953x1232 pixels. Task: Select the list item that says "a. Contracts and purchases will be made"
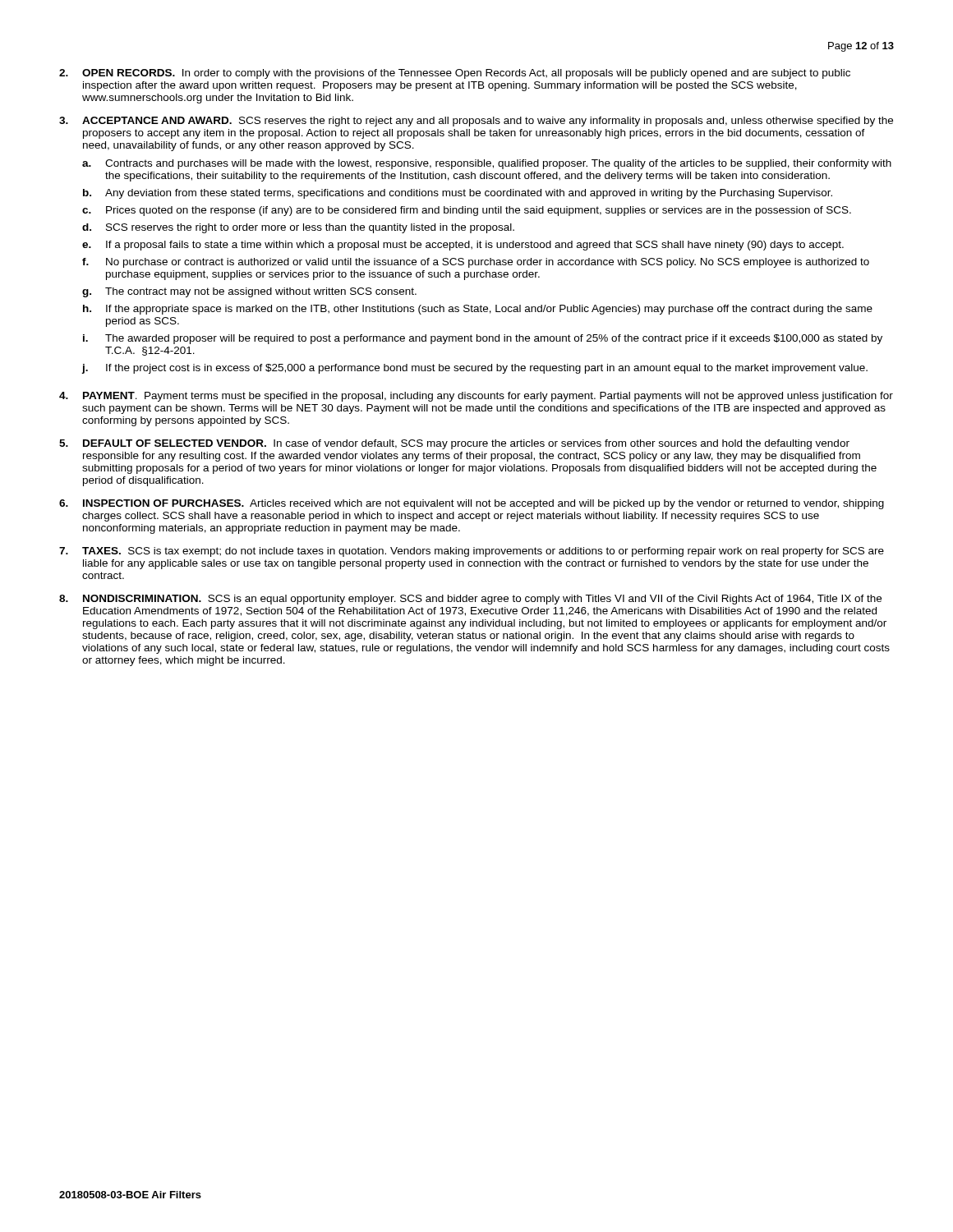click(x=488, y=169)
